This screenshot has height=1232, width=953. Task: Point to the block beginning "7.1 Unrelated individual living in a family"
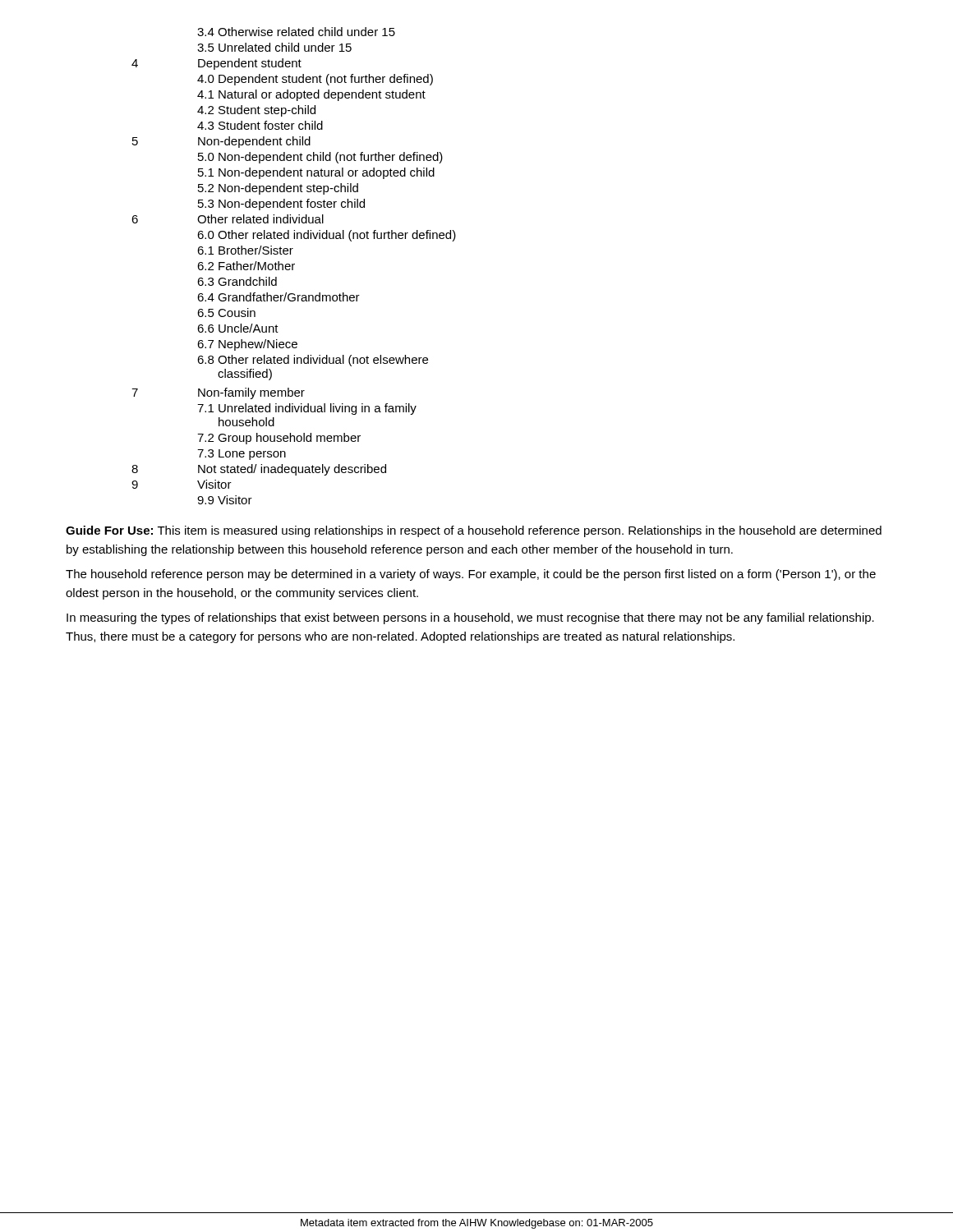click(307, 409)
